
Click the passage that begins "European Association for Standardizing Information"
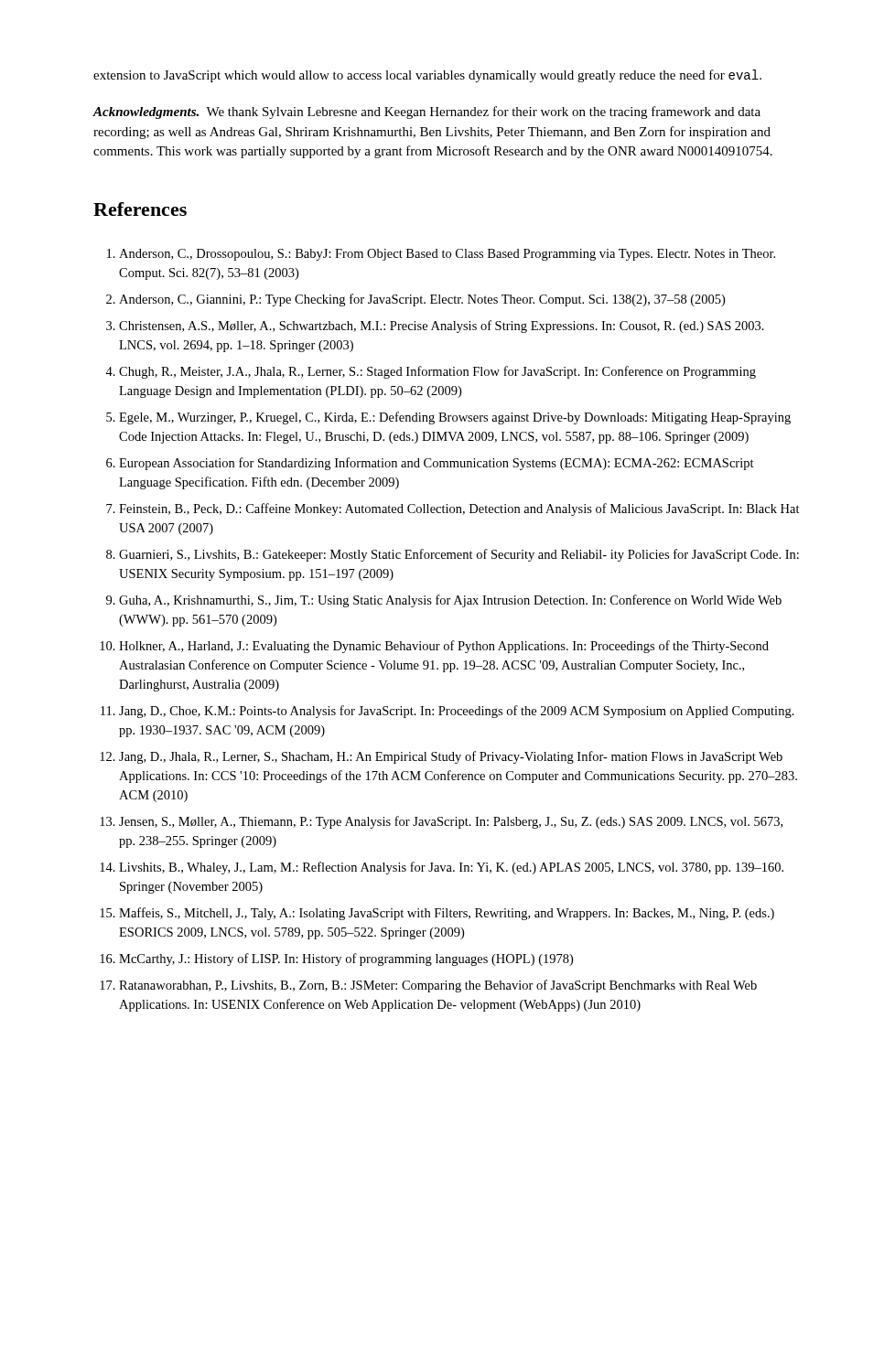pos(436,472)
